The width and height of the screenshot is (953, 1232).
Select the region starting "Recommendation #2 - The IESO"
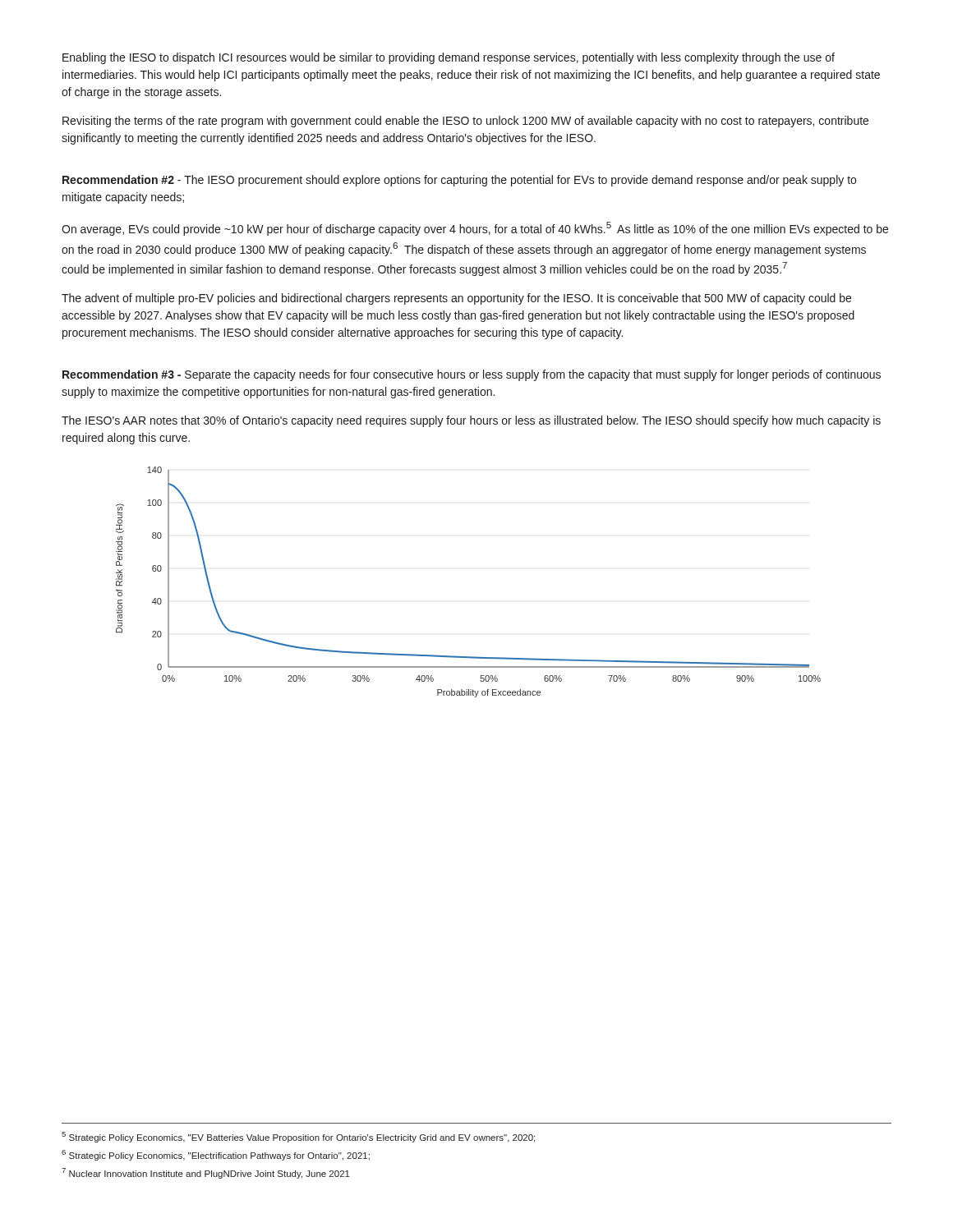(476, 189)
